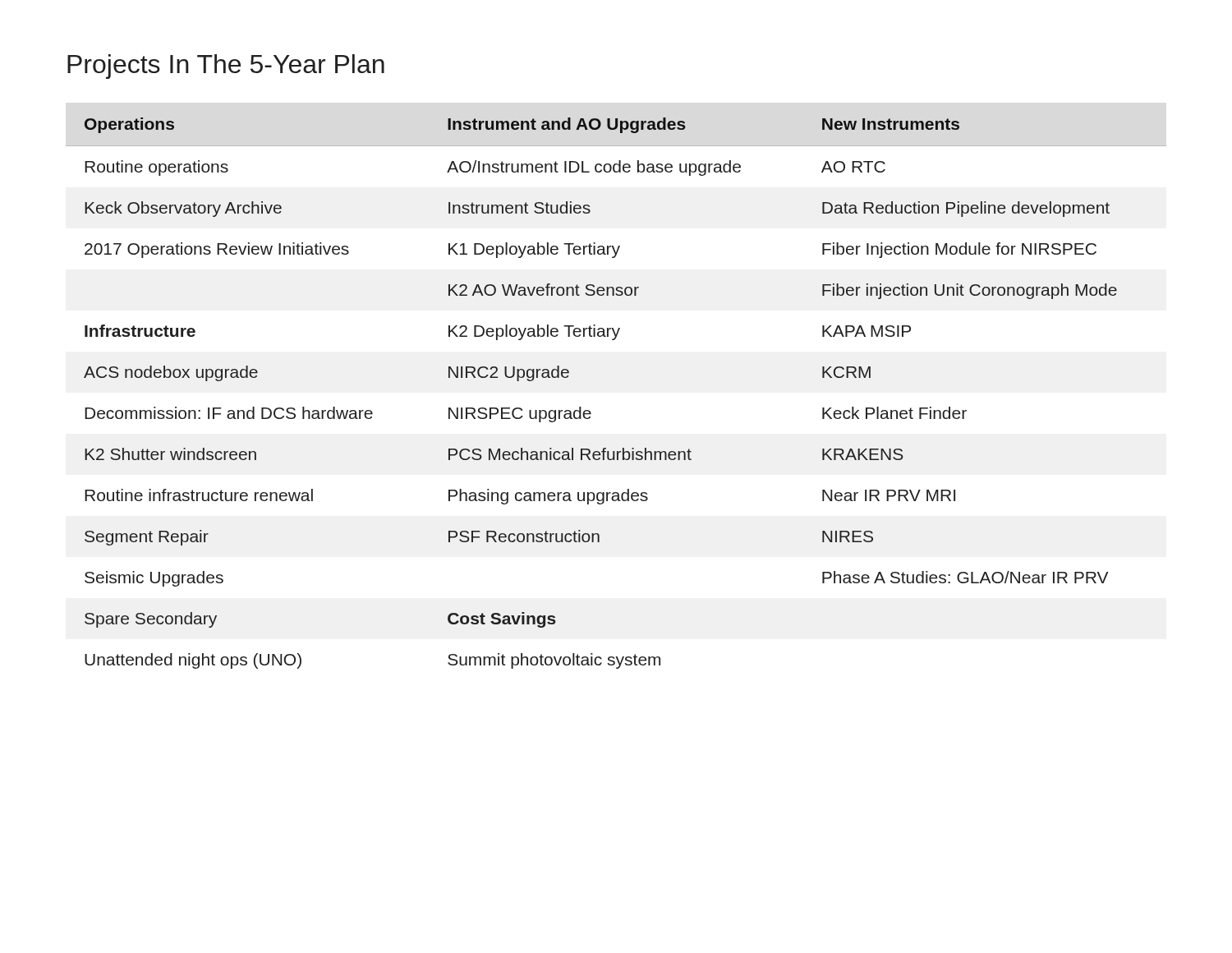The width and height of the screenshot is (1232, 953).
Task: Click the title
Action: pos(226,64)
